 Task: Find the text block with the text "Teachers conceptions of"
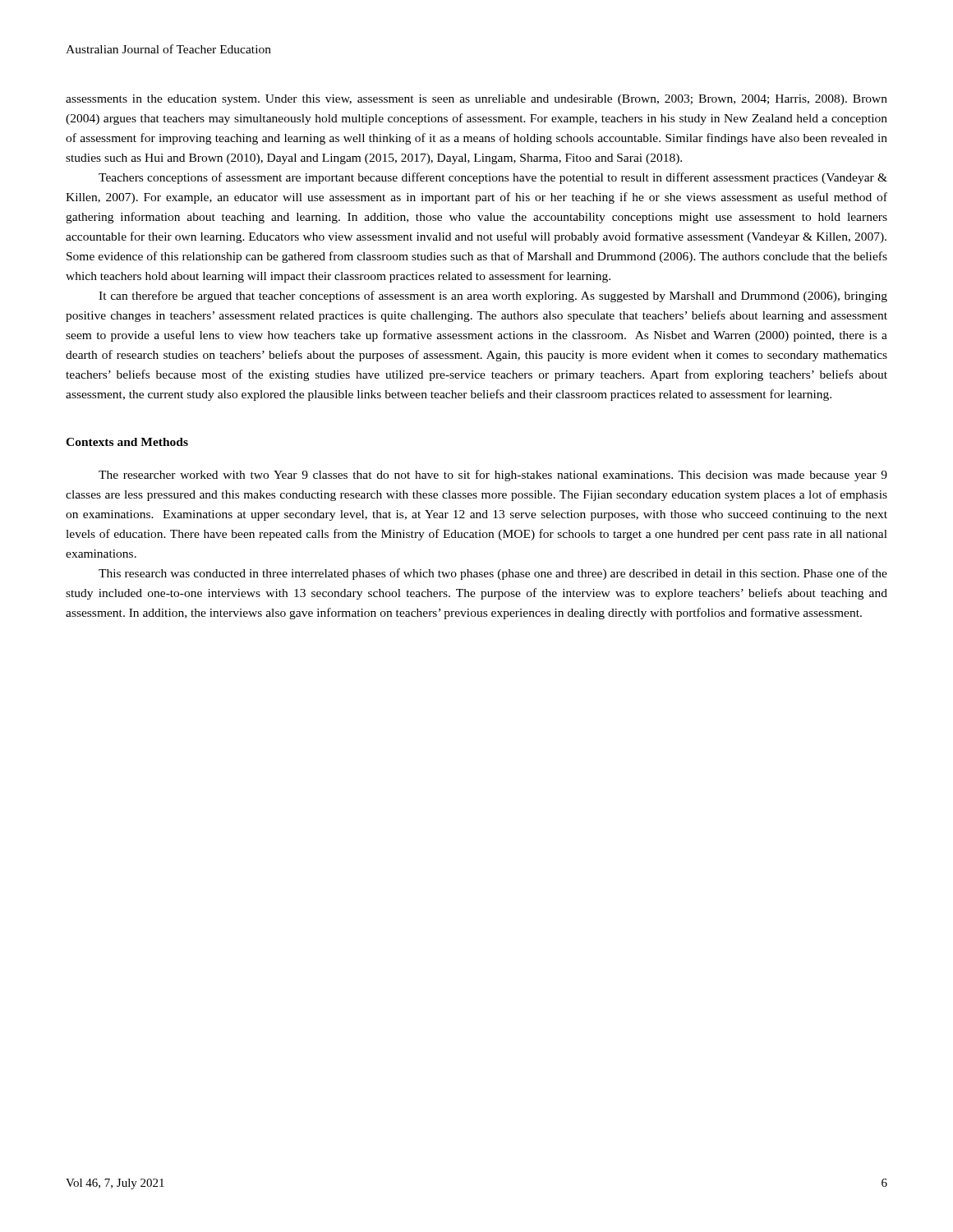(476, 227)
